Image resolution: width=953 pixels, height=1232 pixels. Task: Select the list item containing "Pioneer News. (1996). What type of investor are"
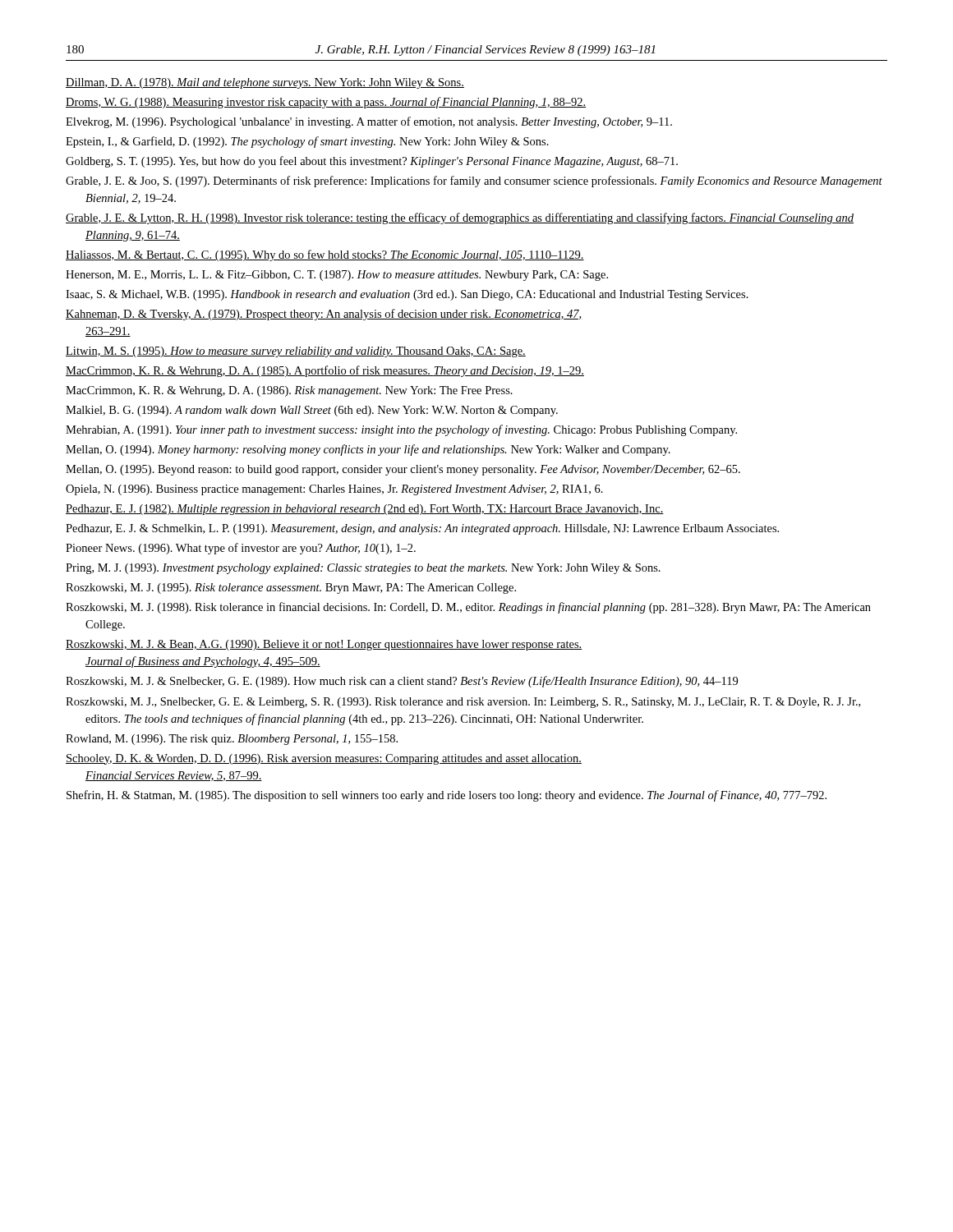[x=241, y=548]
